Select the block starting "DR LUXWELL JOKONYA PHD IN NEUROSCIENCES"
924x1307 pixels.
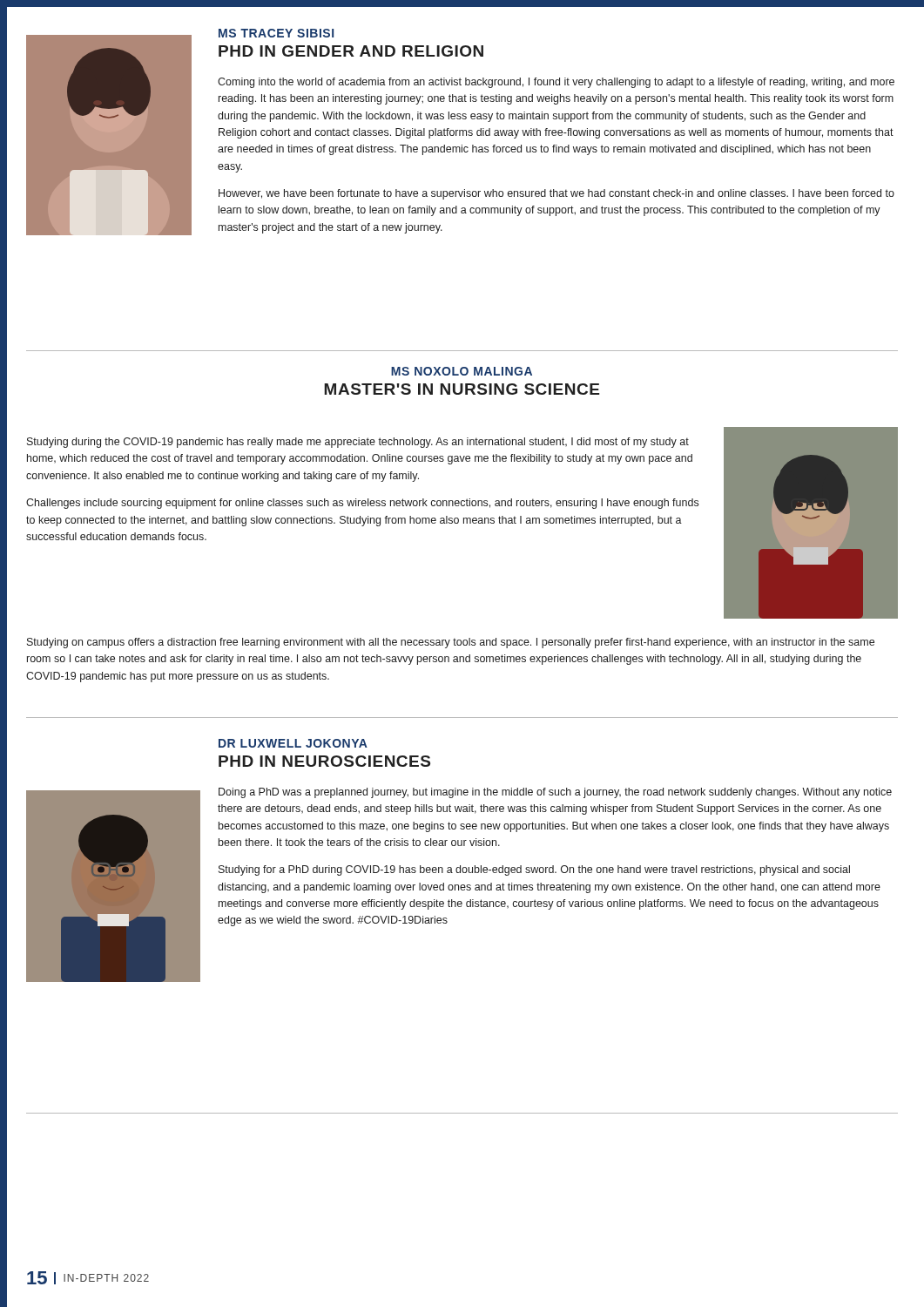click(325, 754)
